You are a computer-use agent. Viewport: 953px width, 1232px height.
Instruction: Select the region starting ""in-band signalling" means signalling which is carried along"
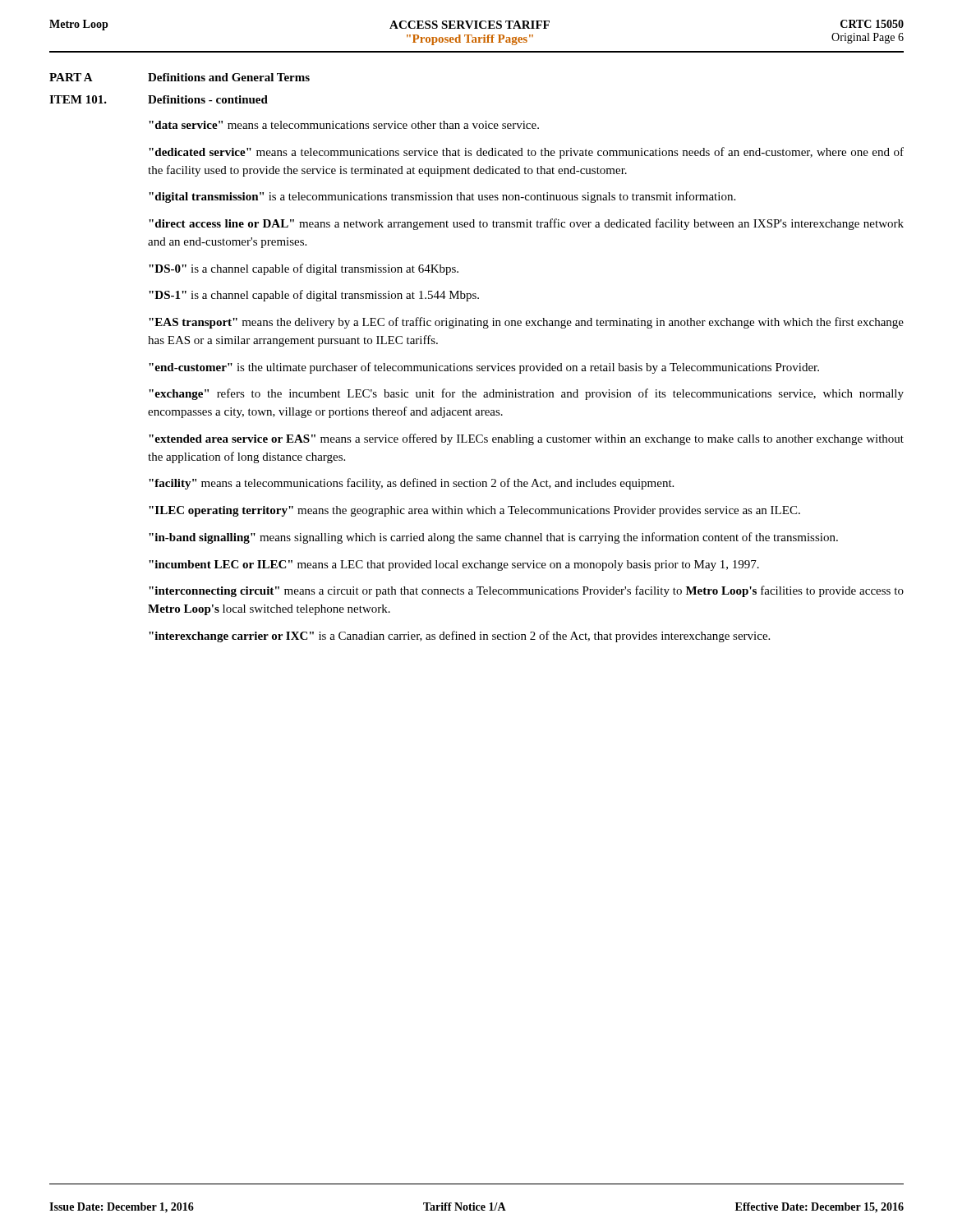click(493, 537)
